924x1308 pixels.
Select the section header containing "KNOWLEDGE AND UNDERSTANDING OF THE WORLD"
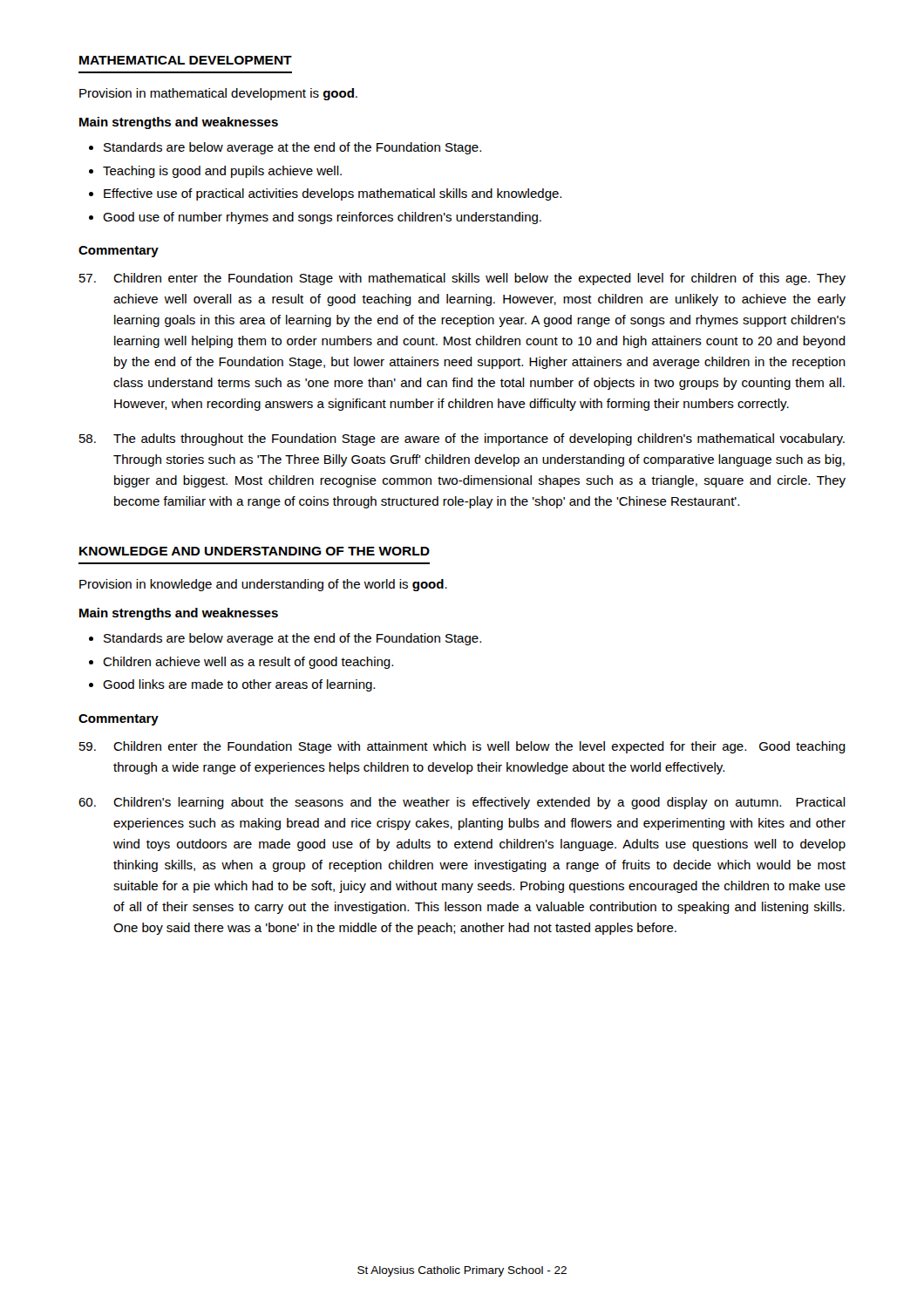tap(254, 554)
